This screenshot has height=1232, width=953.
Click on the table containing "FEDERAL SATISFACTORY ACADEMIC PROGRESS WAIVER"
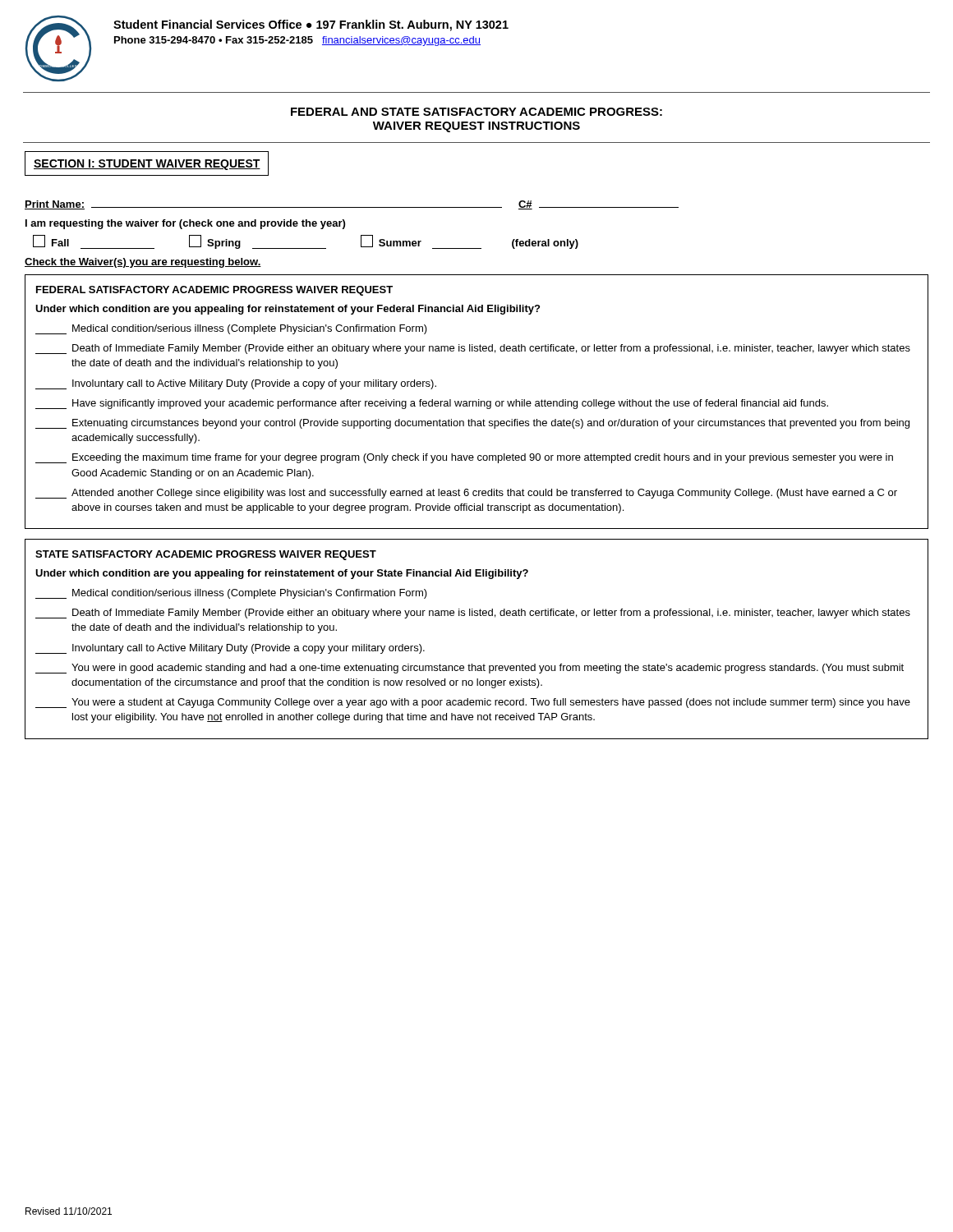(476, 402)
